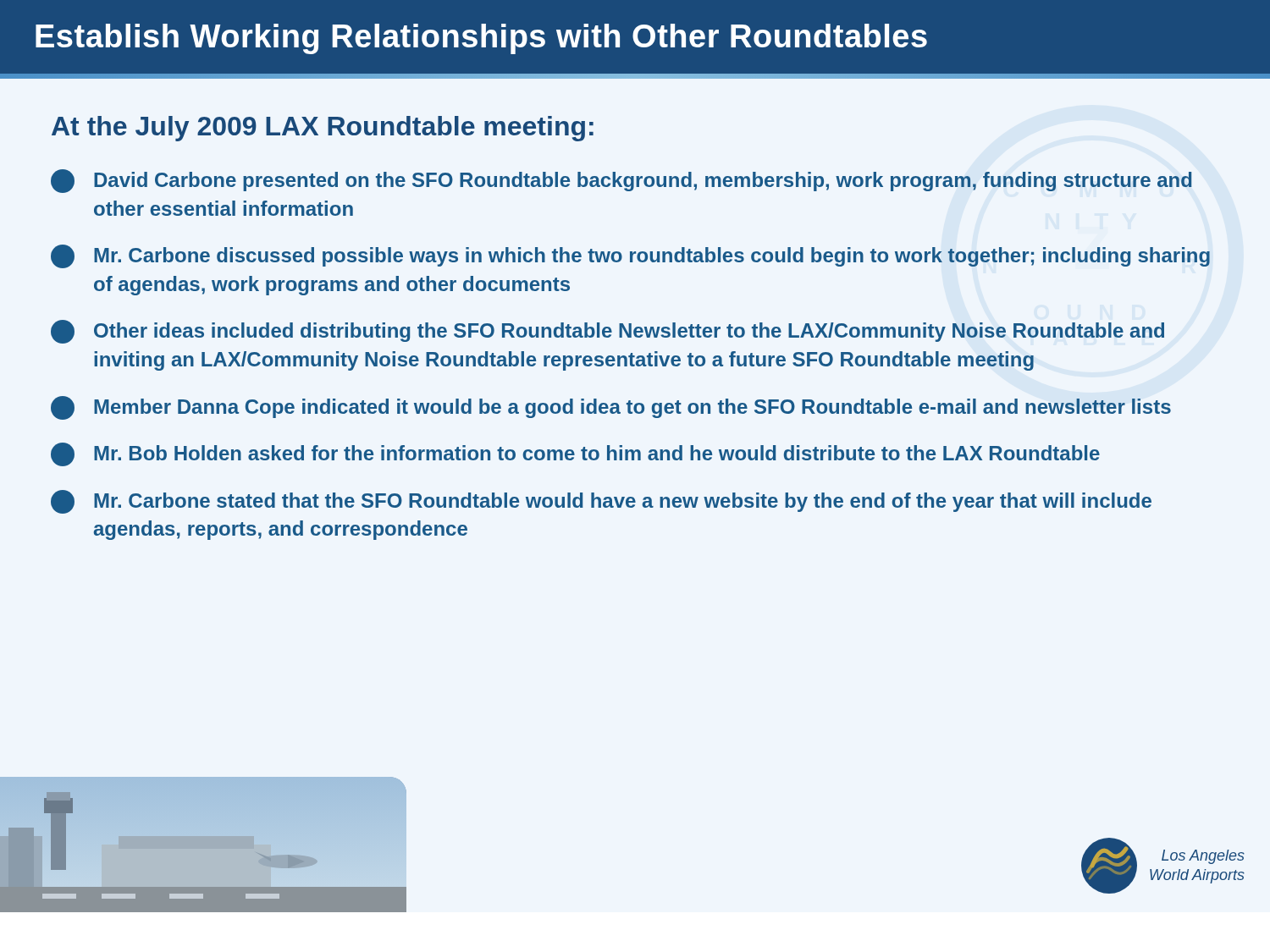Select the text block starting "Mr. Carbone discussed possible ways"
The width and height of the screenshot is (1270, 952).
point(639,270)
